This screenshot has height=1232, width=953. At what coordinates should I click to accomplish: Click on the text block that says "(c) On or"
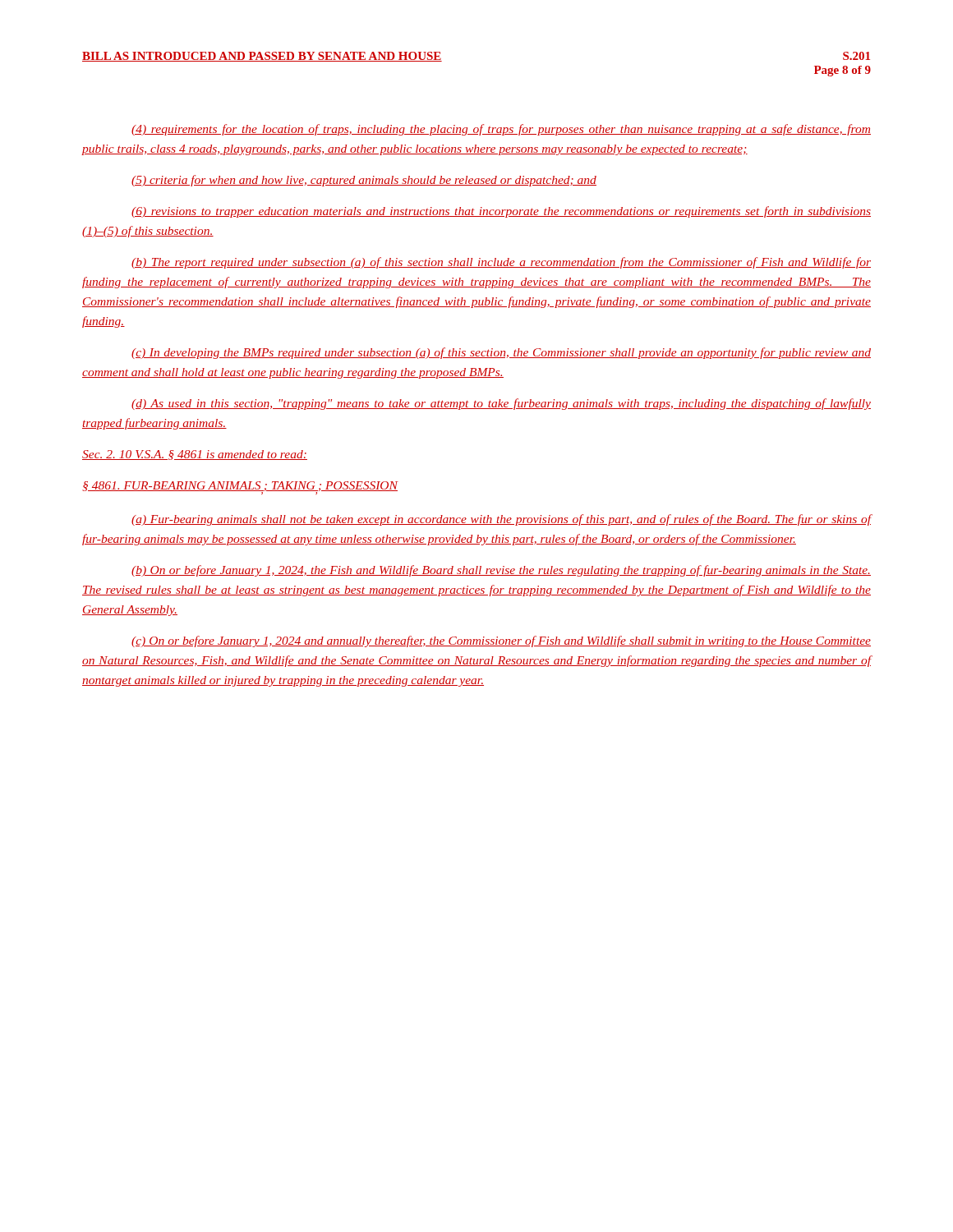click(476, 660)
